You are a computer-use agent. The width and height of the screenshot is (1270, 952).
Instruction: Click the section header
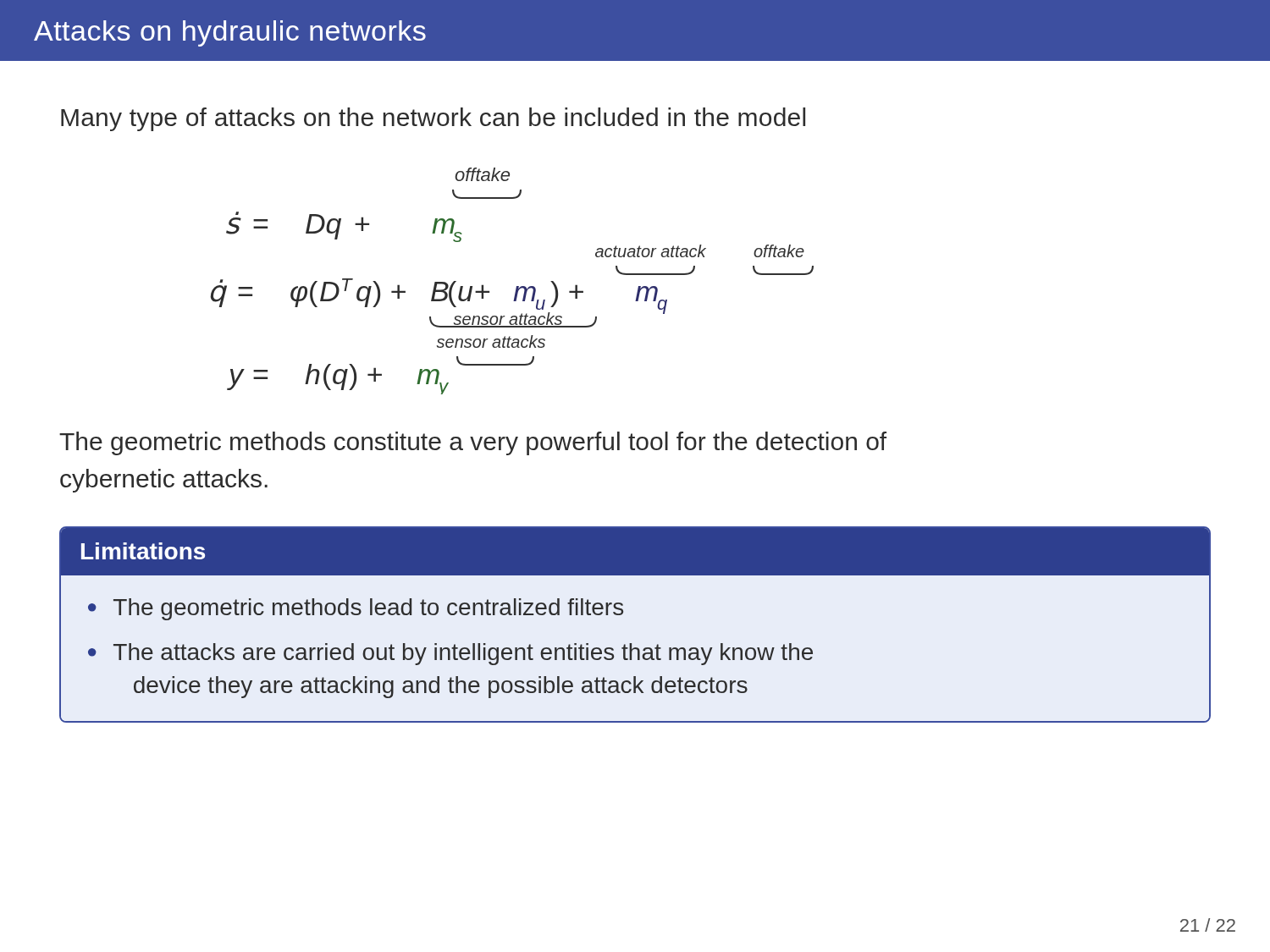(x=143, y=551)
